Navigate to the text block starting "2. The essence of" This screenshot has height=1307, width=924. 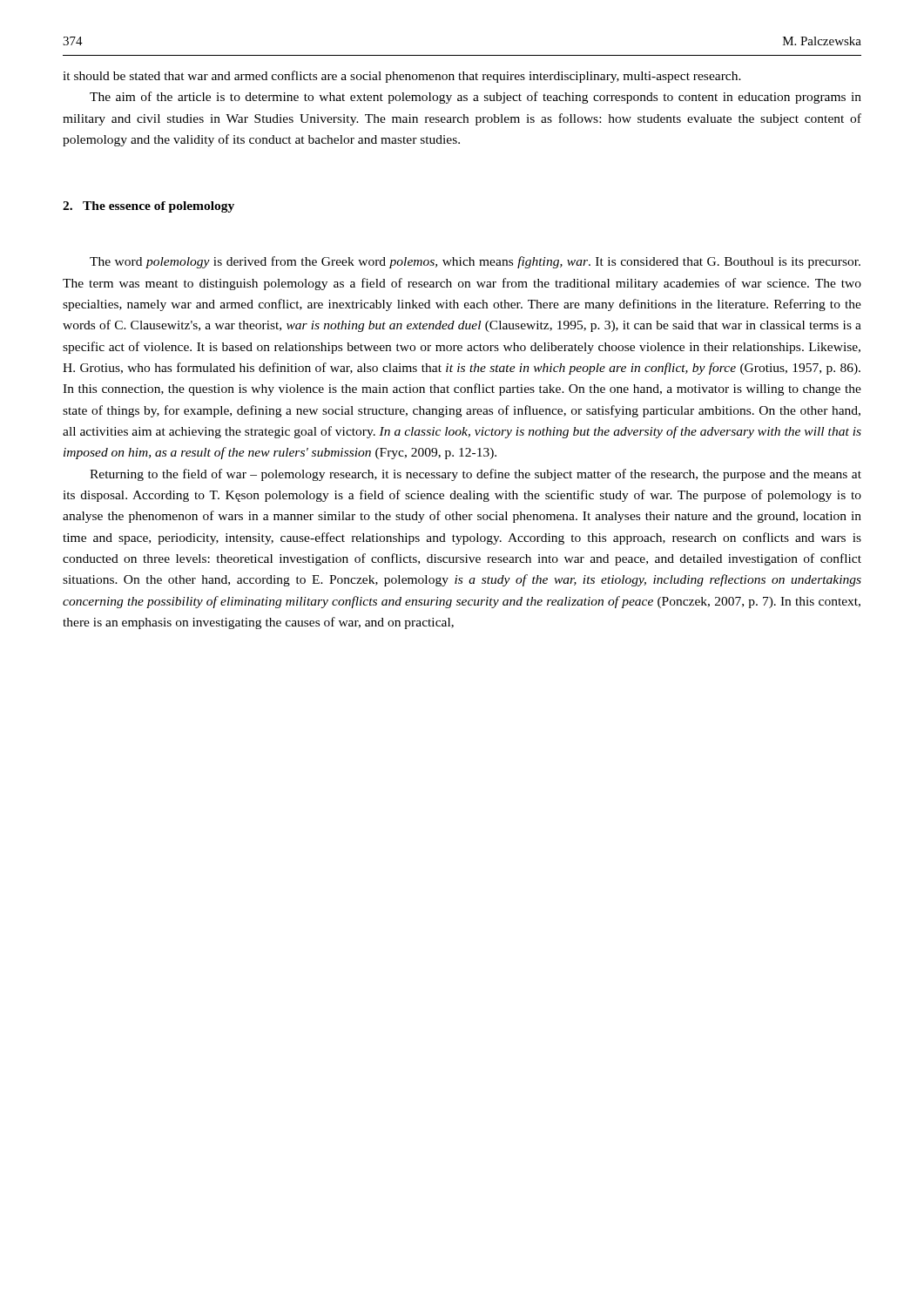(149, 205)
